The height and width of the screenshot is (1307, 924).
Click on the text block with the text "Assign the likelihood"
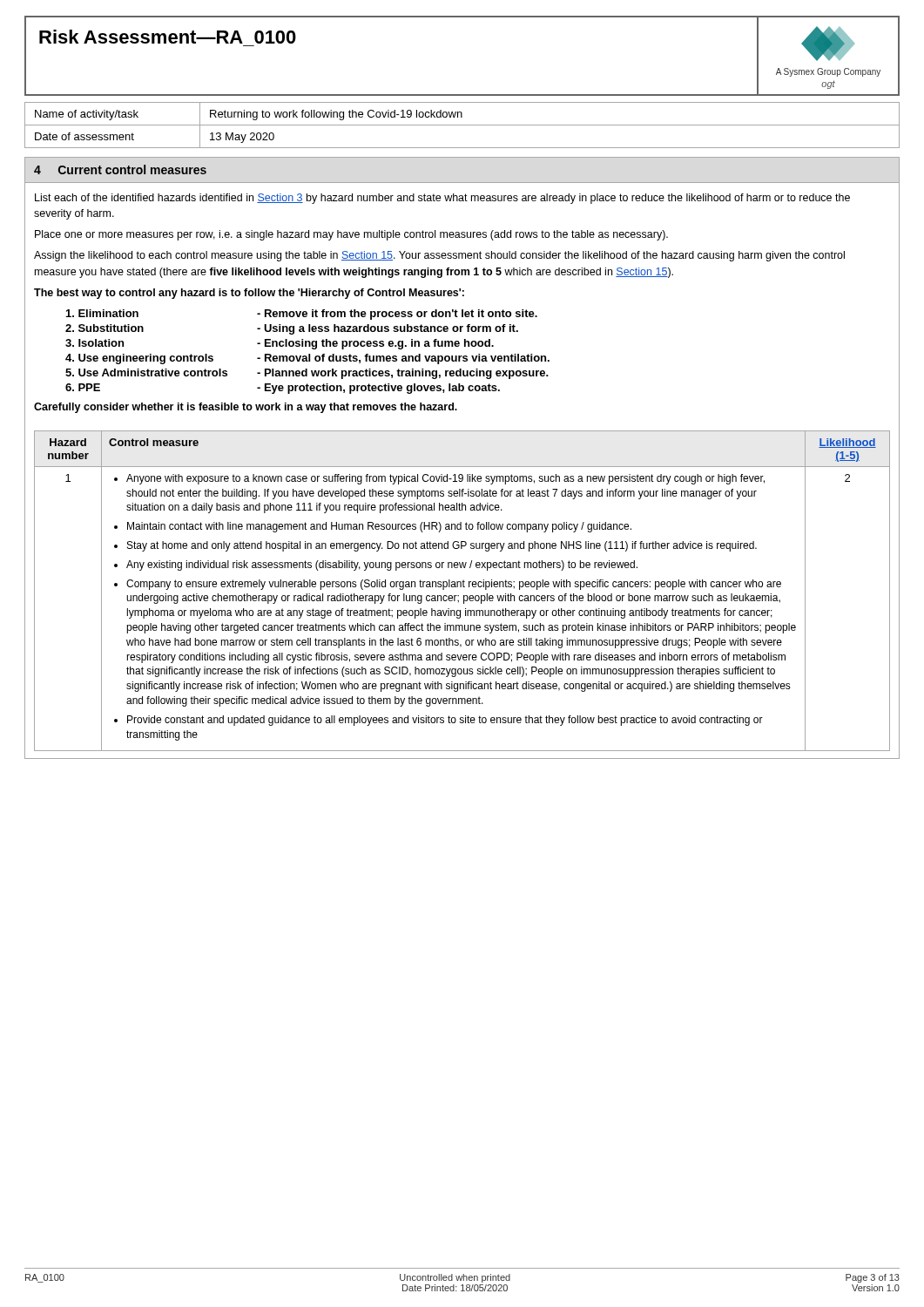tap(462, 264)
